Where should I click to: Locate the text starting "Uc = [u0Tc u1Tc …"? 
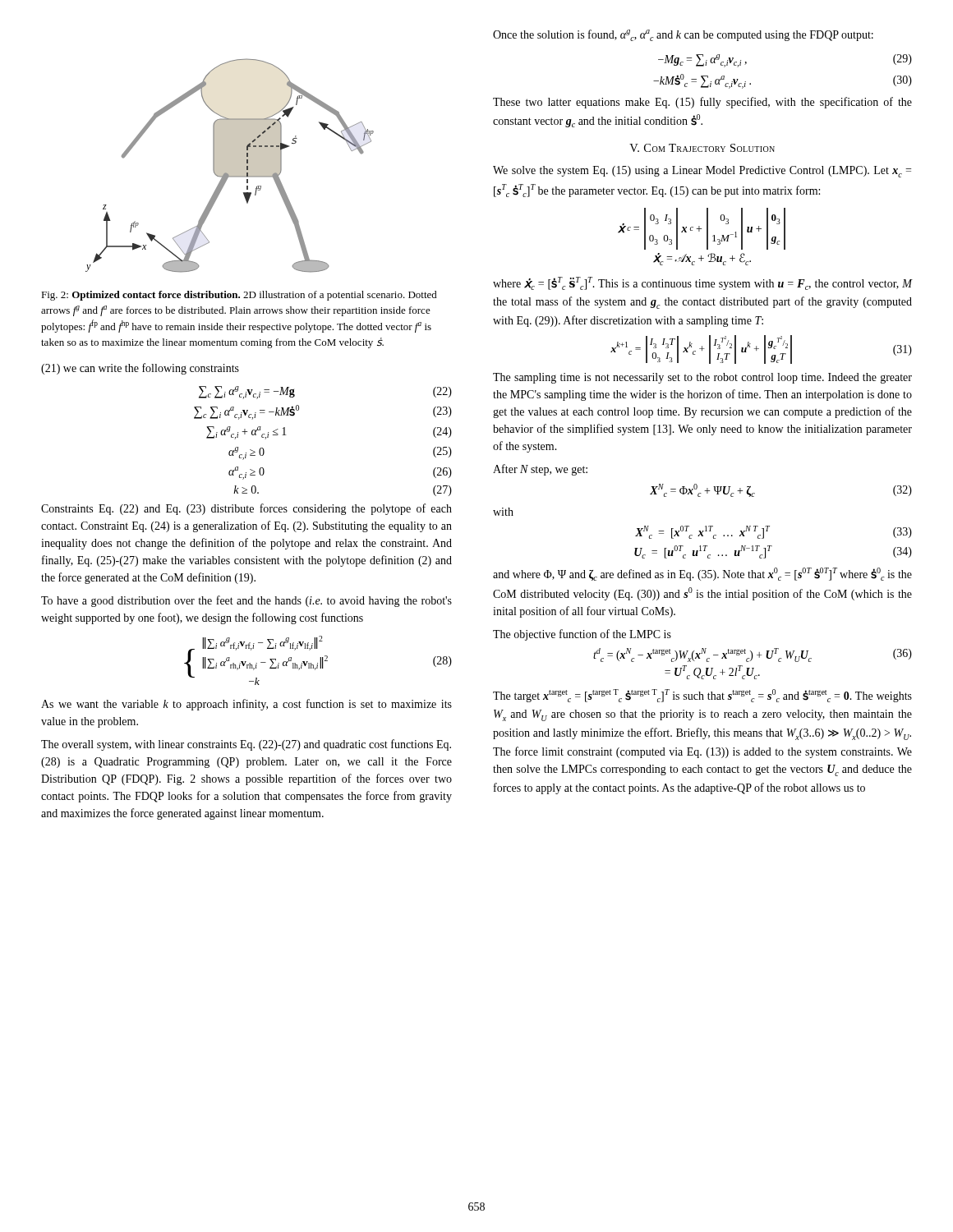click(702, 552)
